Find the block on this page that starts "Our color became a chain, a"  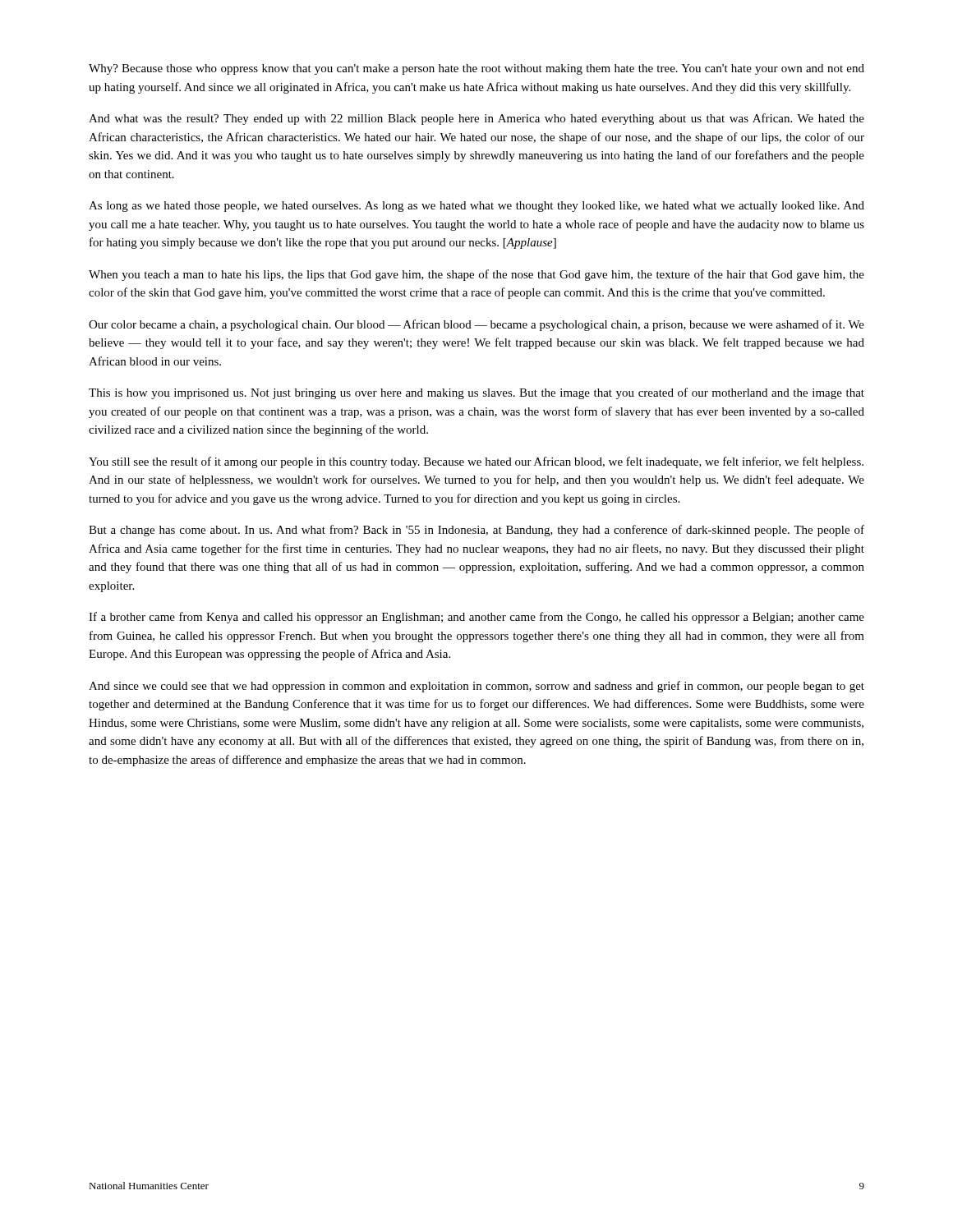(x=476, y=342)
